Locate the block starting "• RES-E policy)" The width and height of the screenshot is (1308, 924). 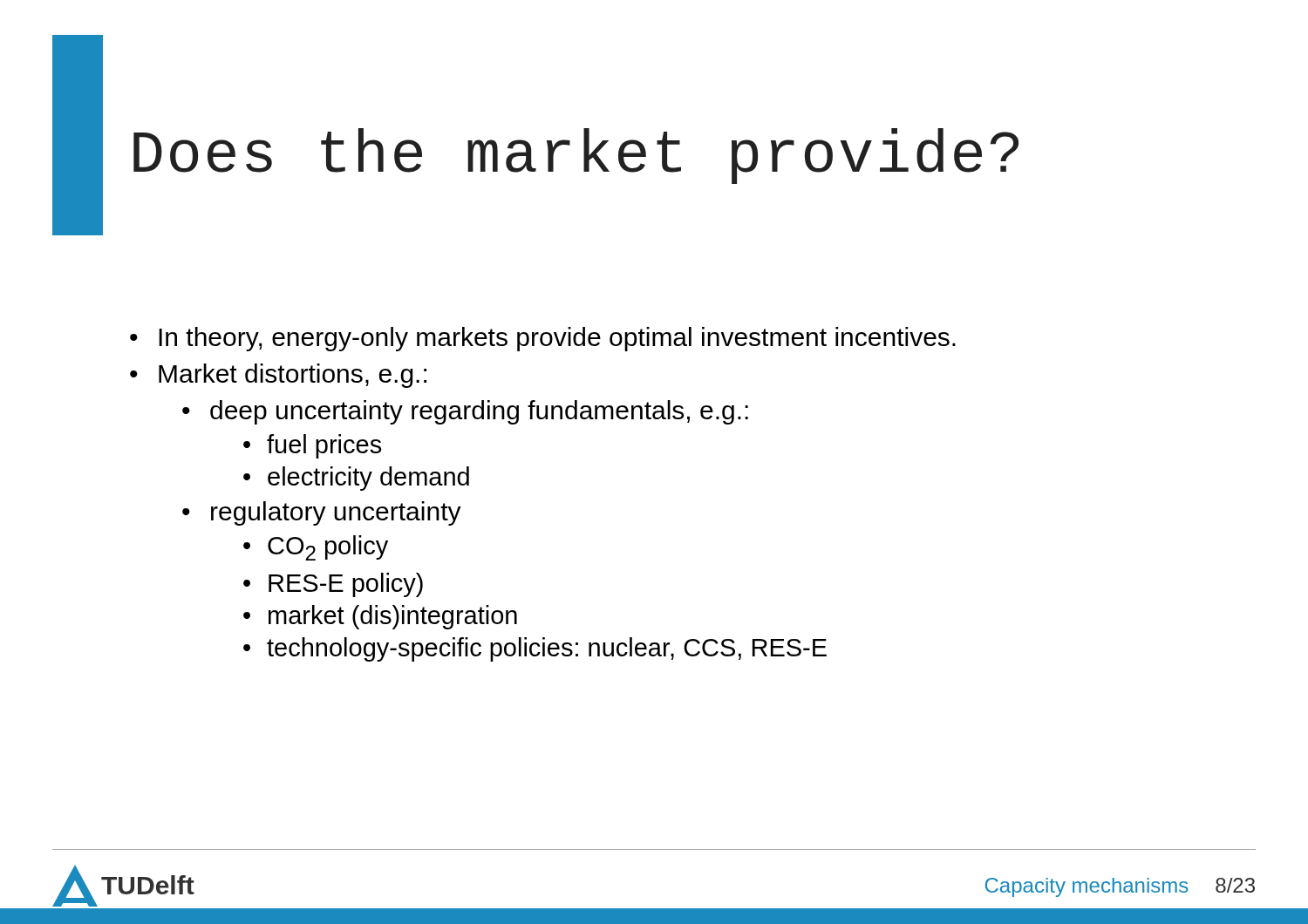pyautogui.click(x=333, y=583)
